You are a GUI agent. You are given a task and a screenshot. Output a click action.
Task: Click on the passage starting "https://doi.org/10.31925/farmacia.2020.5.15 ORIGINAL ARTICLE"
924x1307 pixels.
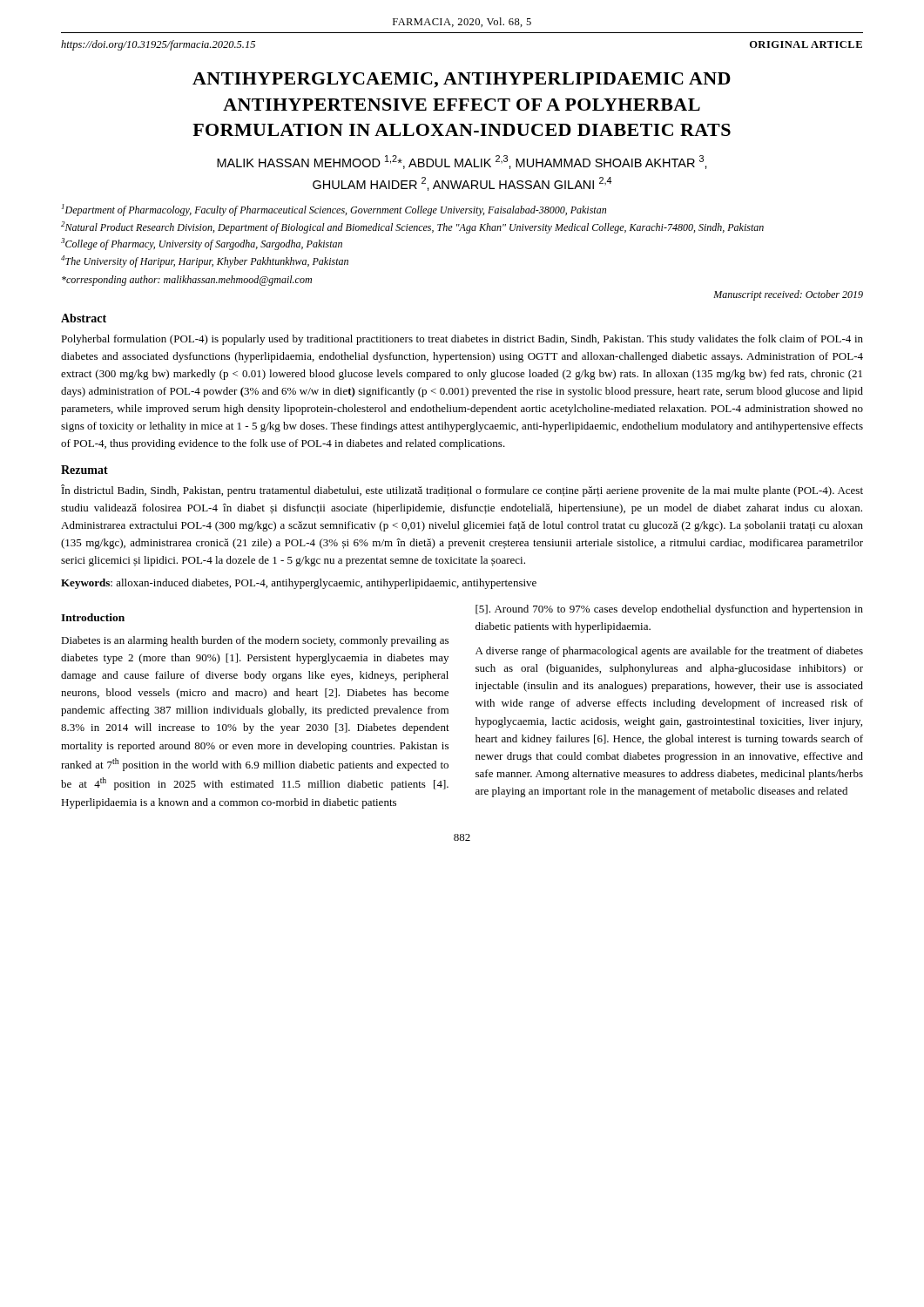pos(171,45)
